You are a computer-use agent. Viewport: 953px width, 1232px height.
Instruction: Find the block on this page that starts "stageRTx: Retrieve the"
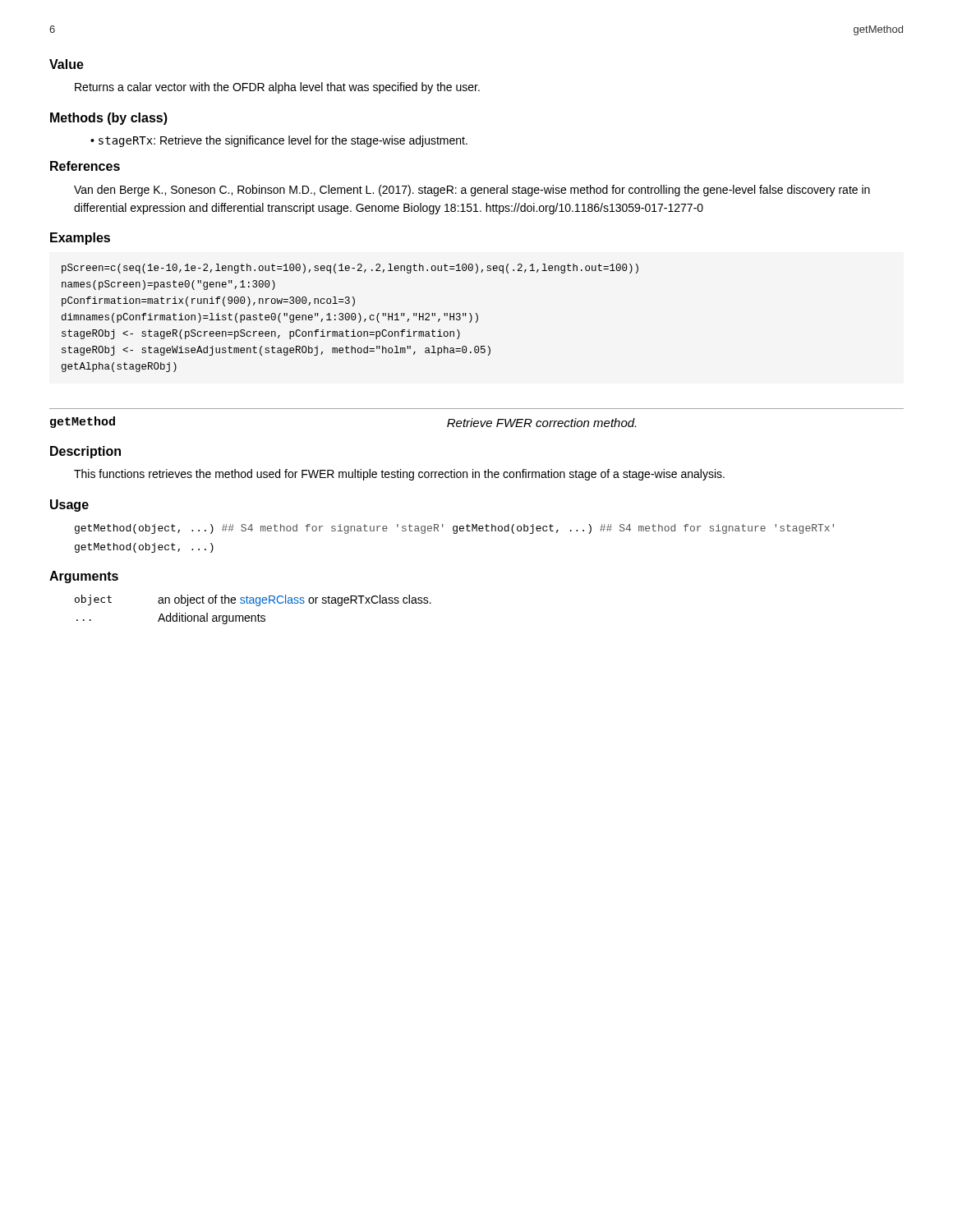[283, 140]
